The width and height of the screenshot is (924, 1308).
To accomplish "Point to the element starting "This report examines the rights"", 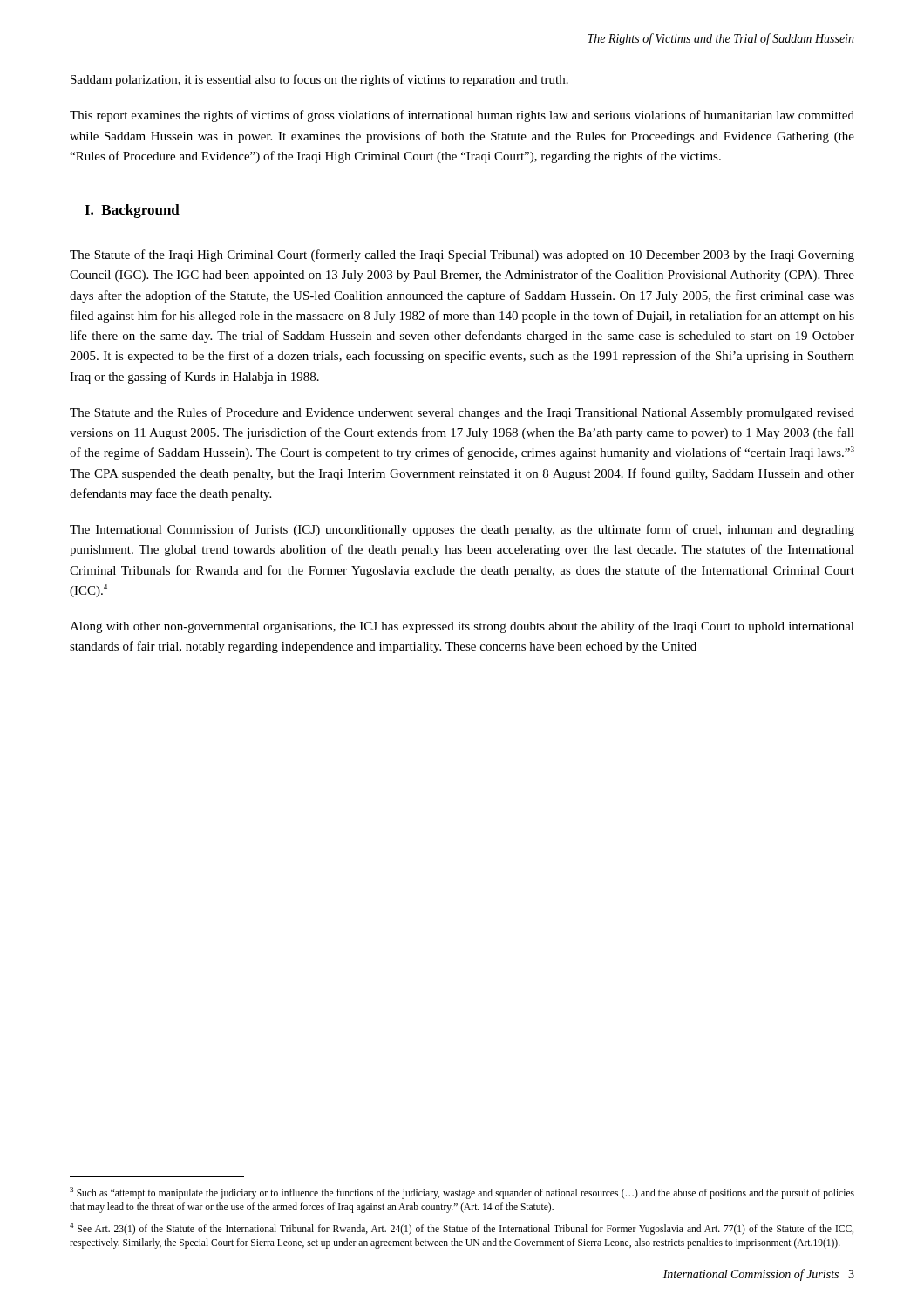I will coord(462,136).
